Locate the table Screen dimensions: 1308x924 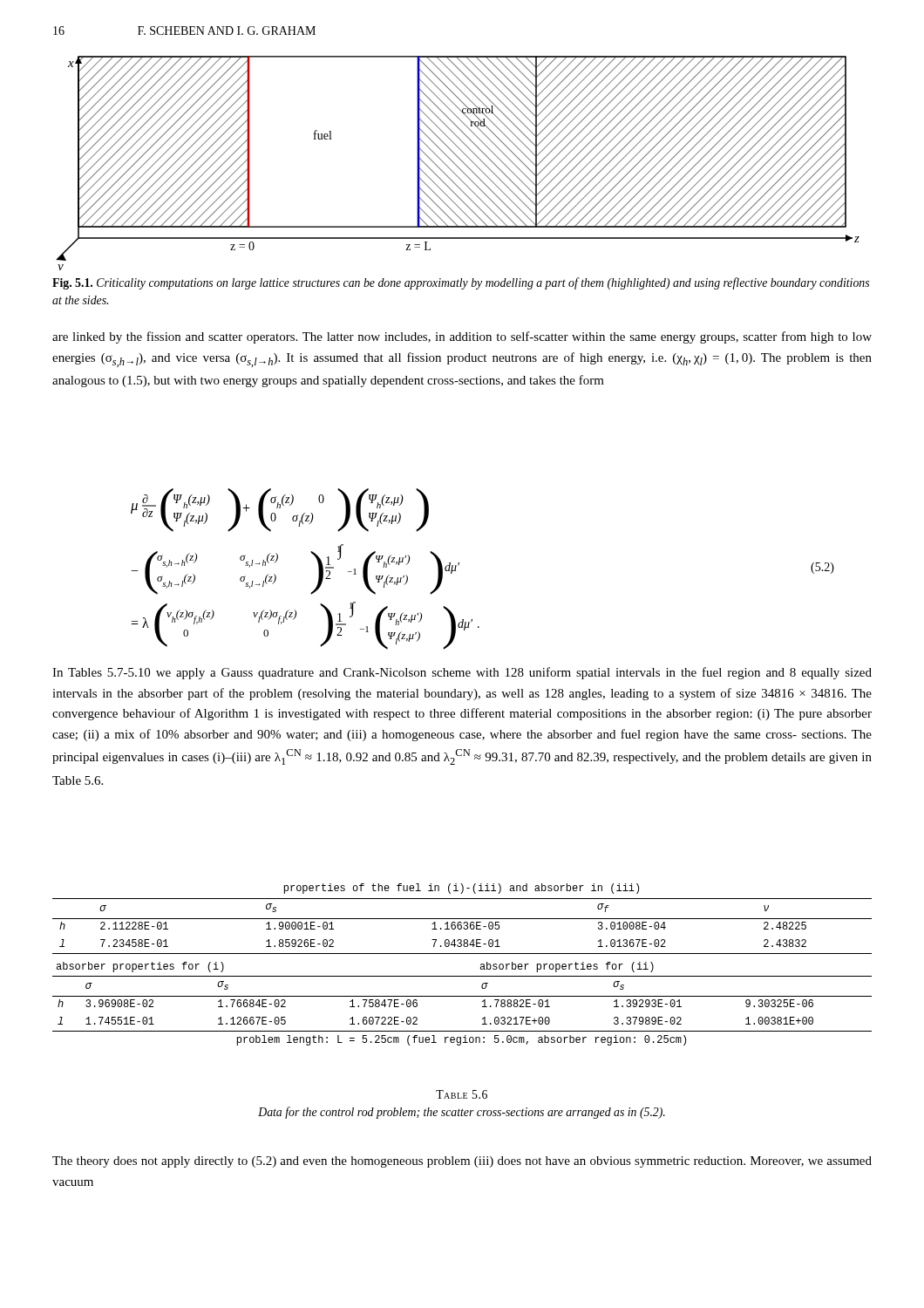click(x=462, y=966)
